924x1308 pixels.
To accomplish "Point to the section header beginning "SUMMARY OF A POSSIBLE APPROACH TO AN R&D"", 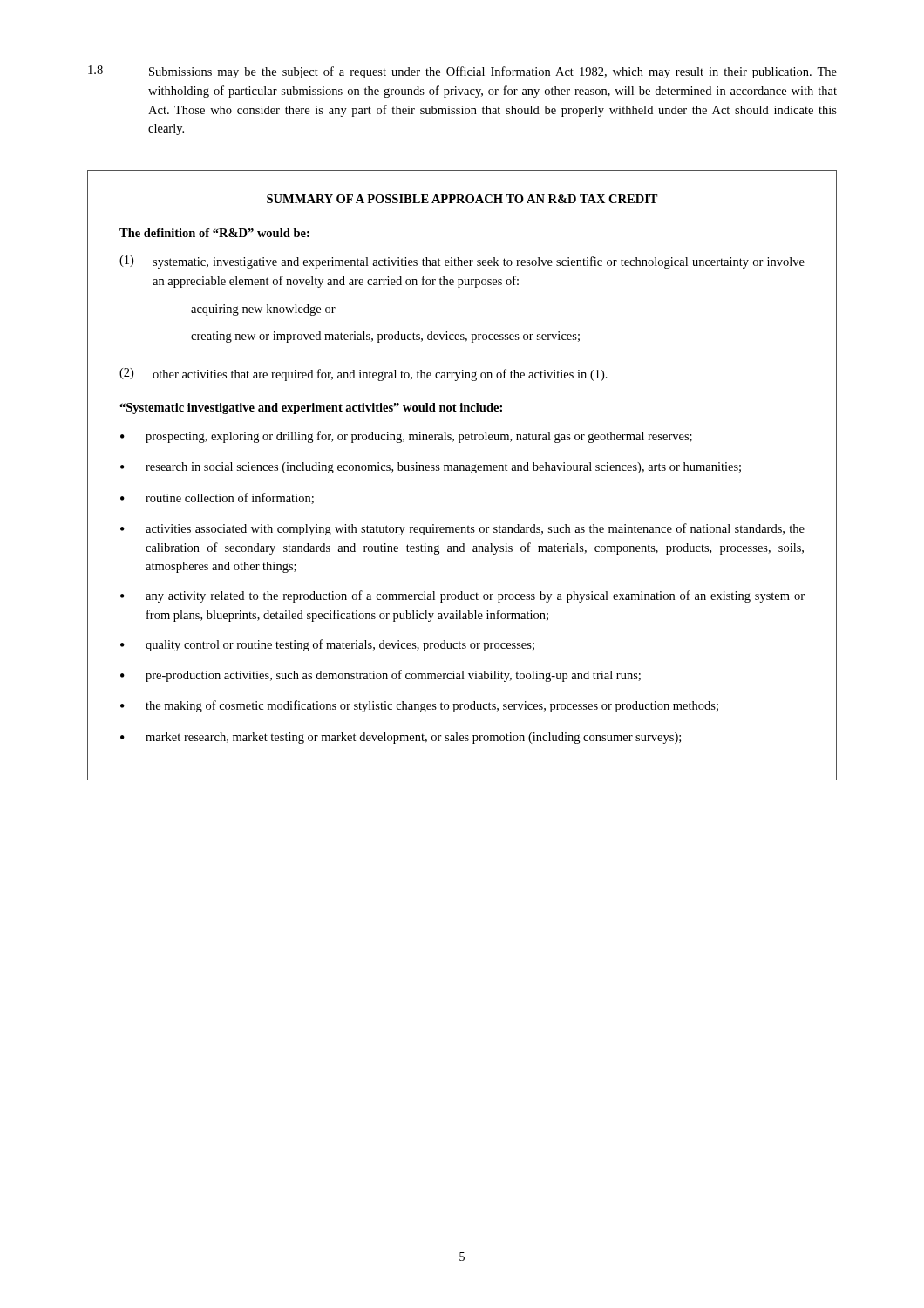I will pyautogui.click(x=462, y=199).
